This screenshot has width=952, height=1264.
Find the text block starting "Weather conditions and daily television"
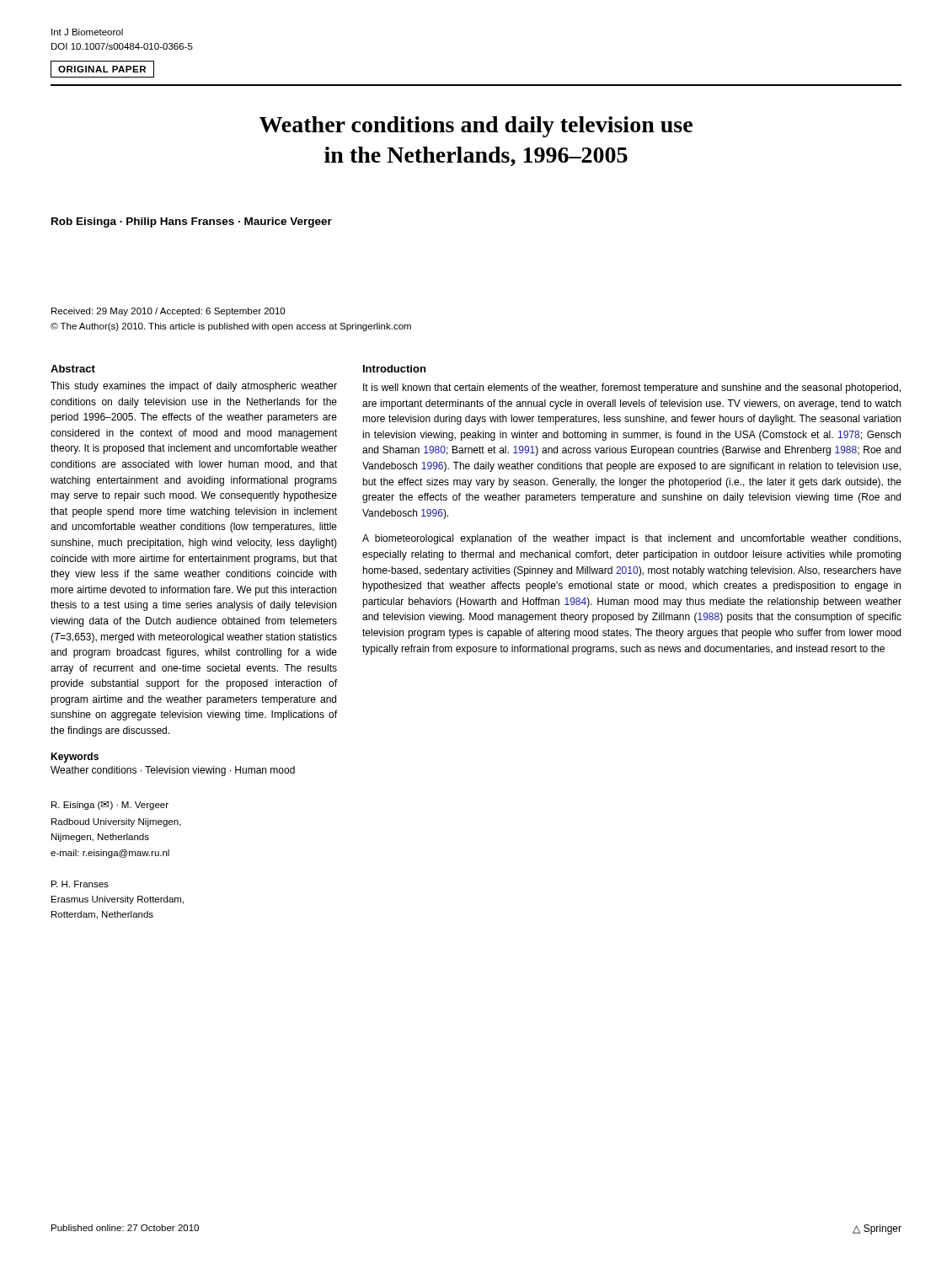476,140
